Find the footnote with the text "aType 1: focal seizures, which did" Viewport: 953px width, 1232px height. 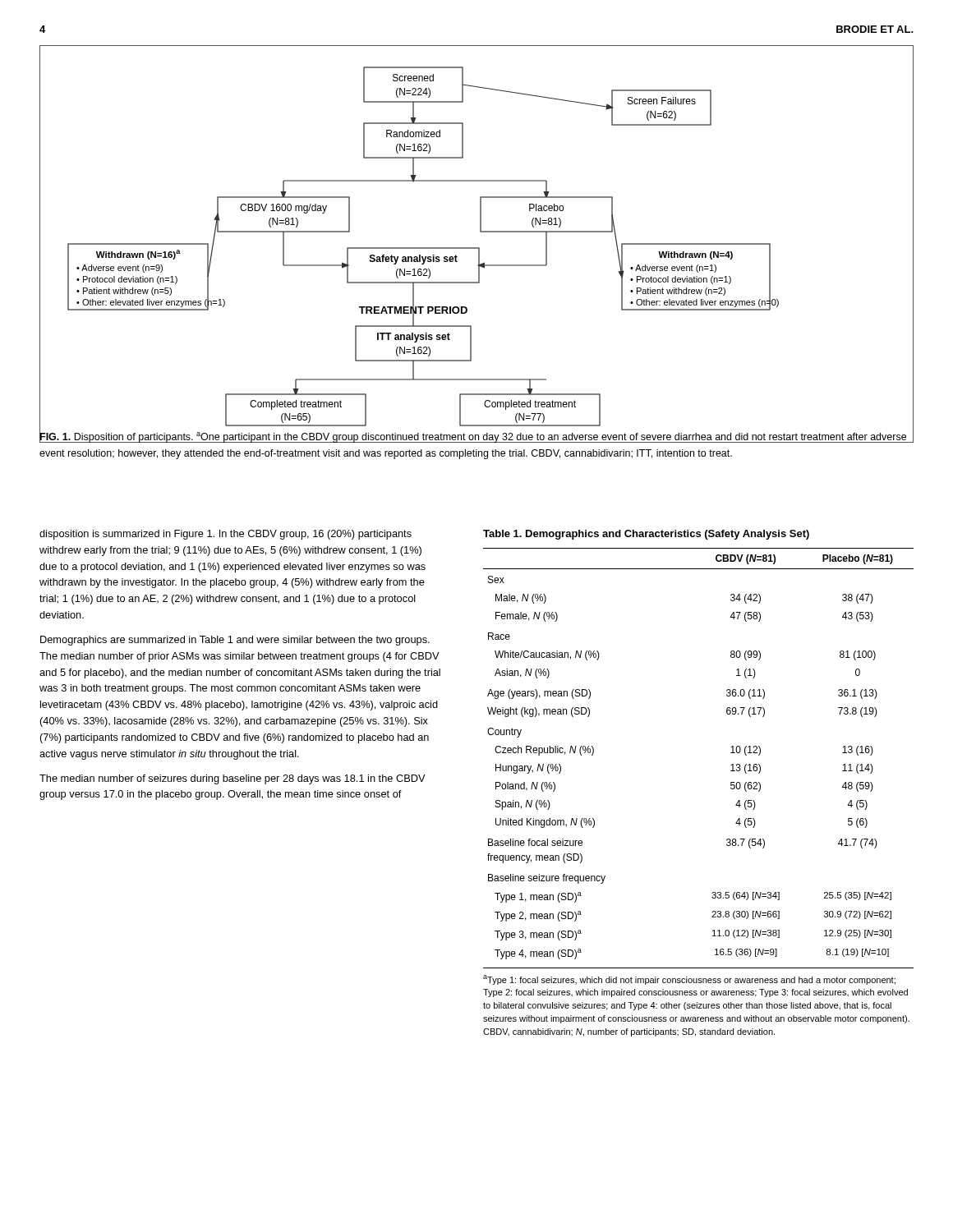tap(697, 1004)
